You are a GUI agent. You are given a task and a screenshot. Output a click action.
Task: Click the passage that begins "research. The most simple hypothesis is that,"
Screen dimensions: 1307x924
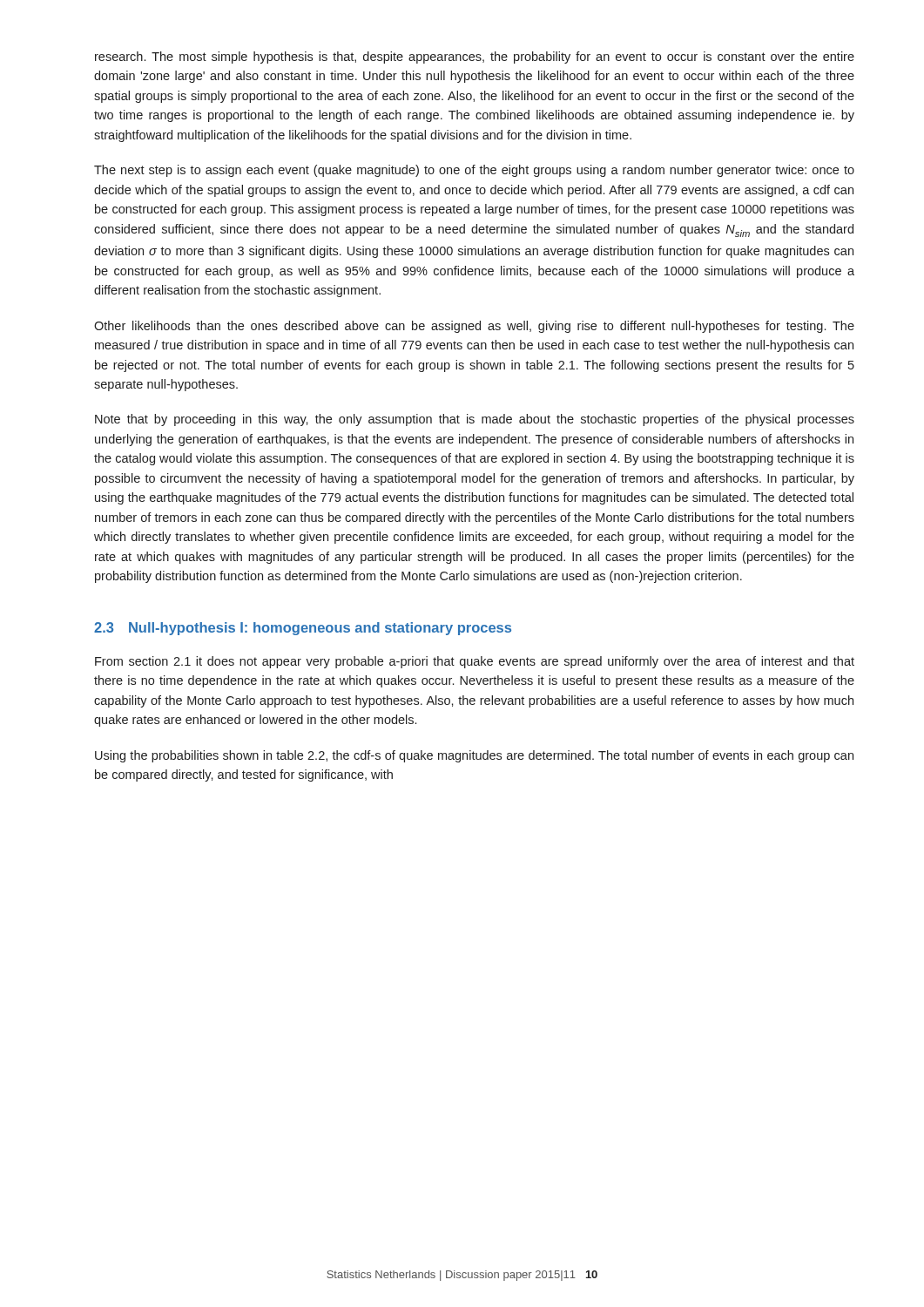474,96
